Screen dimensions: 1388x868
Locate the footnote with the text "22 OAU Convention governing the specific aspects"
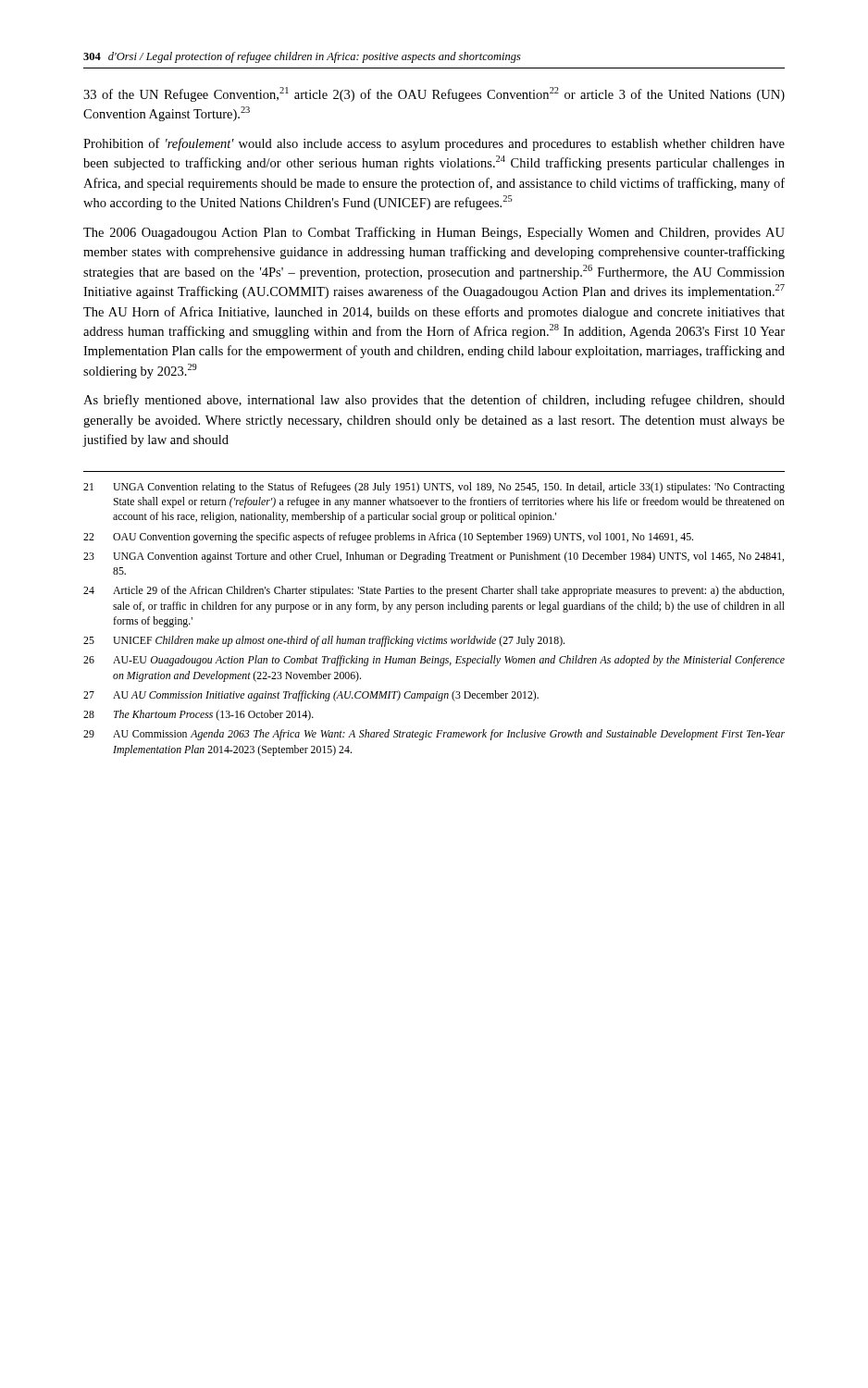[434, 536]
